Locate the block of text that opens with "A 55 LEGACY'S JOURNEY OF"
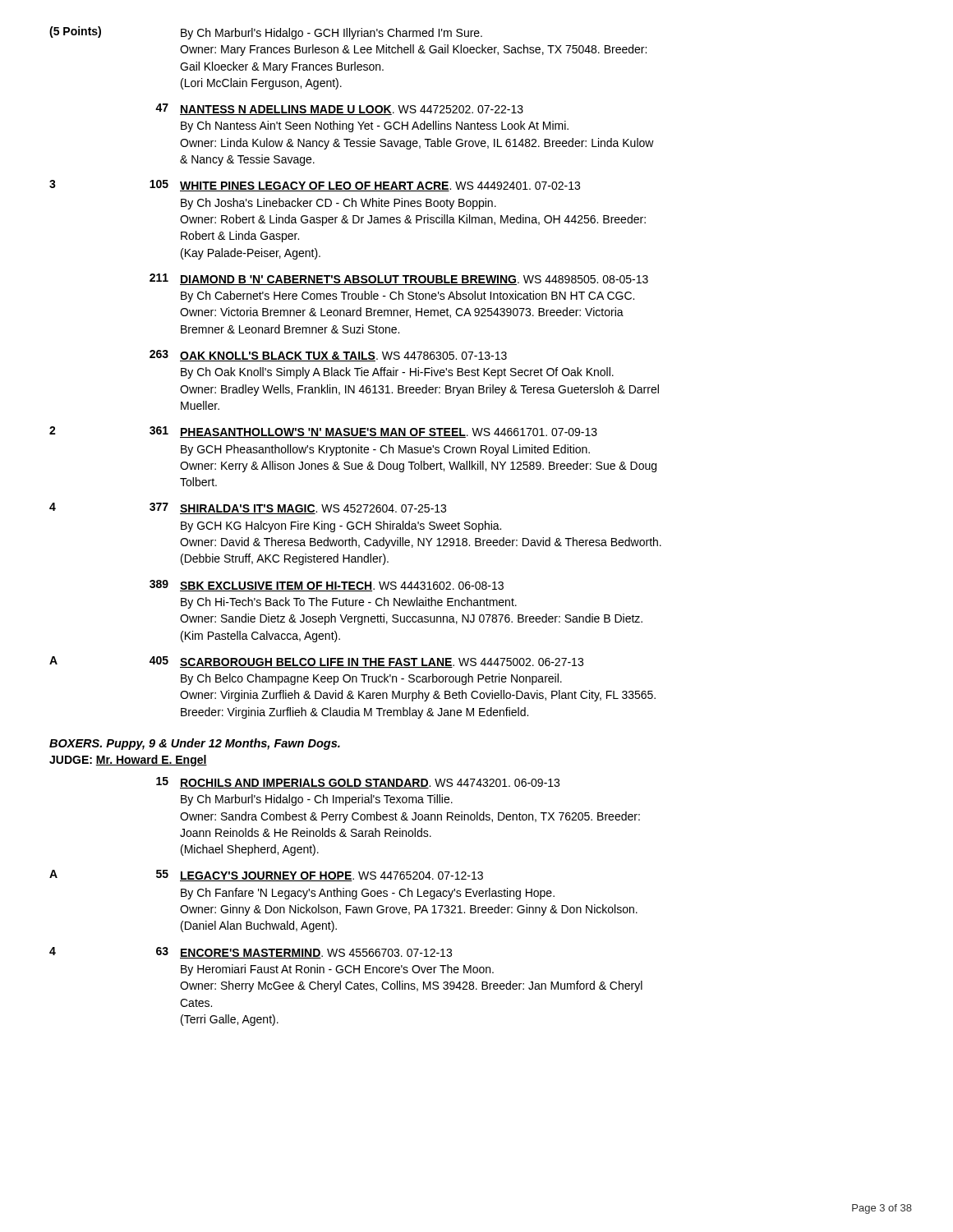The width and height of the screenshot is (953, 1232). pos(476,901)
